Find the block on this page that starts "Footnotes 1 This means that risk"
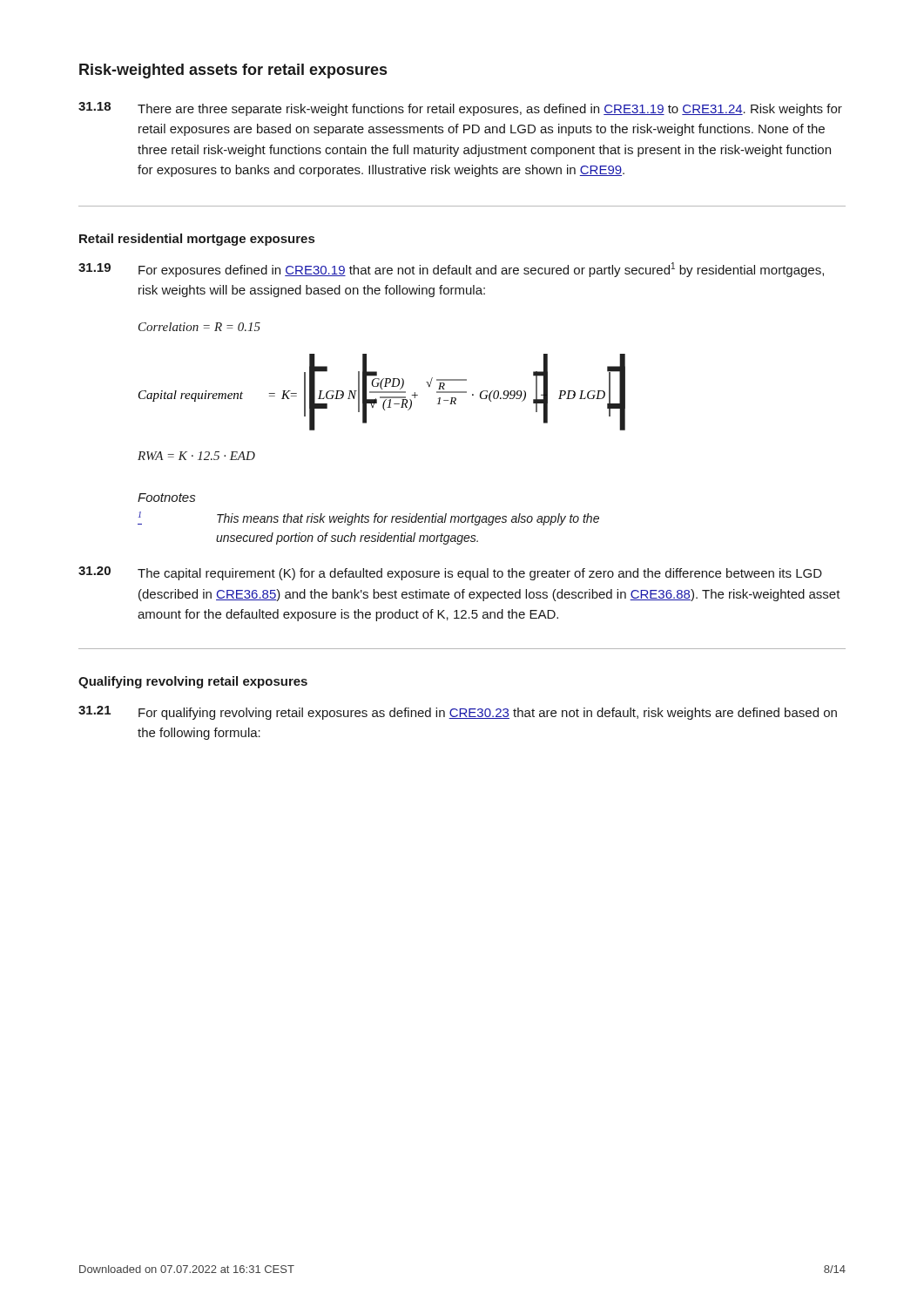The height and width of the screenshot is (1307, 924). [492, 519]
